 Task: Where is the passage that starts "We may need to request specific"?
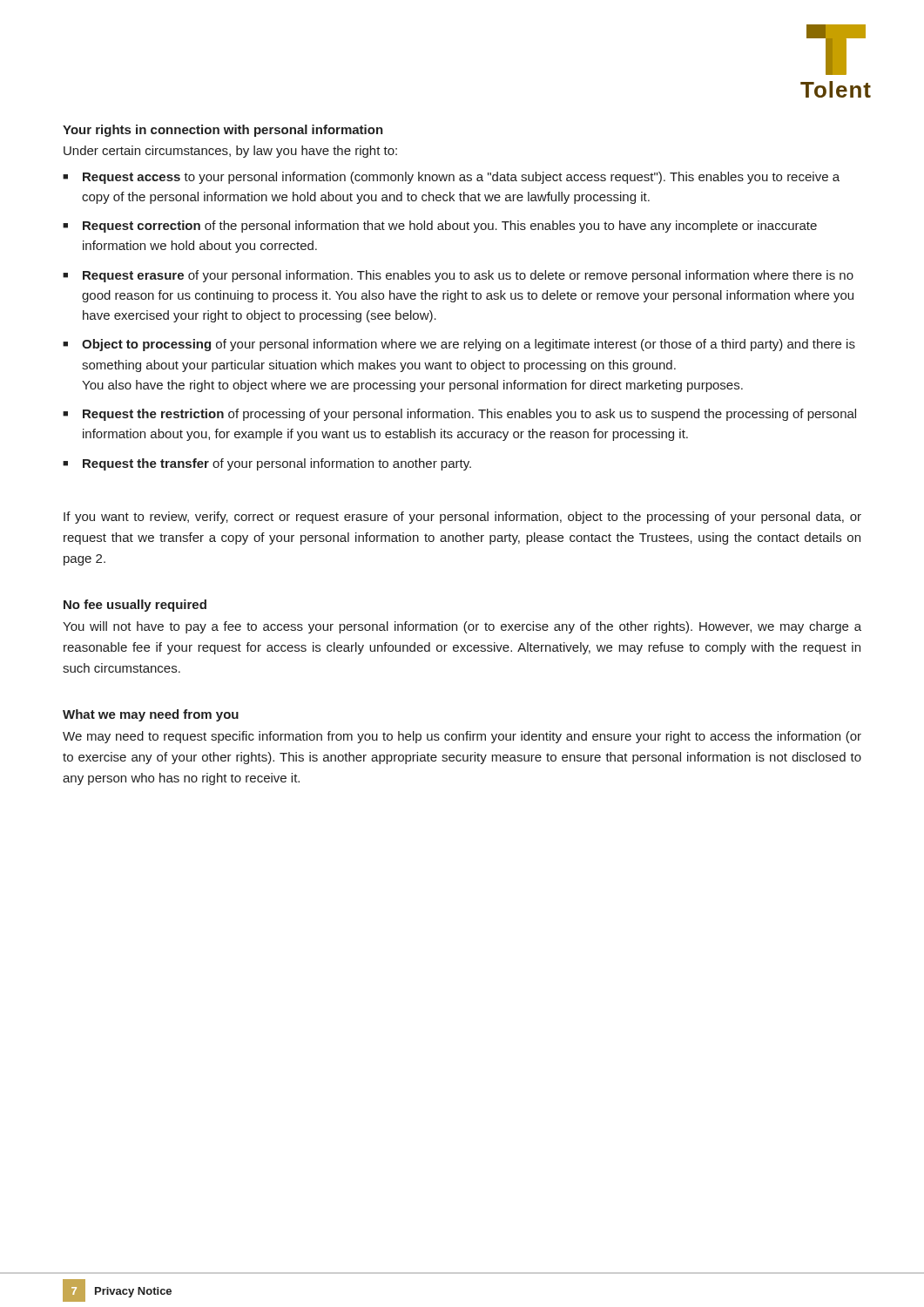pos(462,757)
